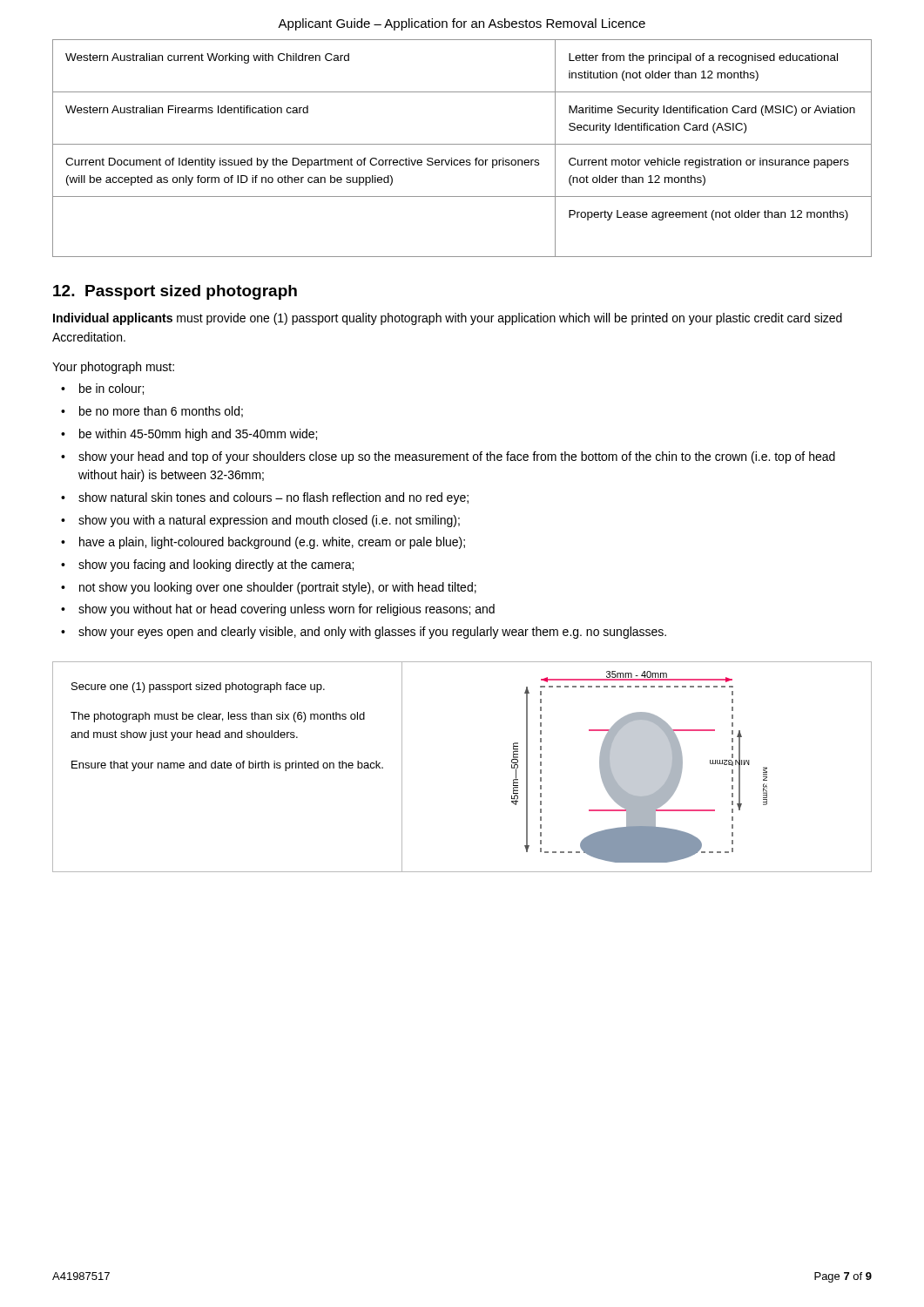This screenshot has height=1307, width=924.
Task: Click on the list item containing "show you without hat or head"
Action: [287, 609]
